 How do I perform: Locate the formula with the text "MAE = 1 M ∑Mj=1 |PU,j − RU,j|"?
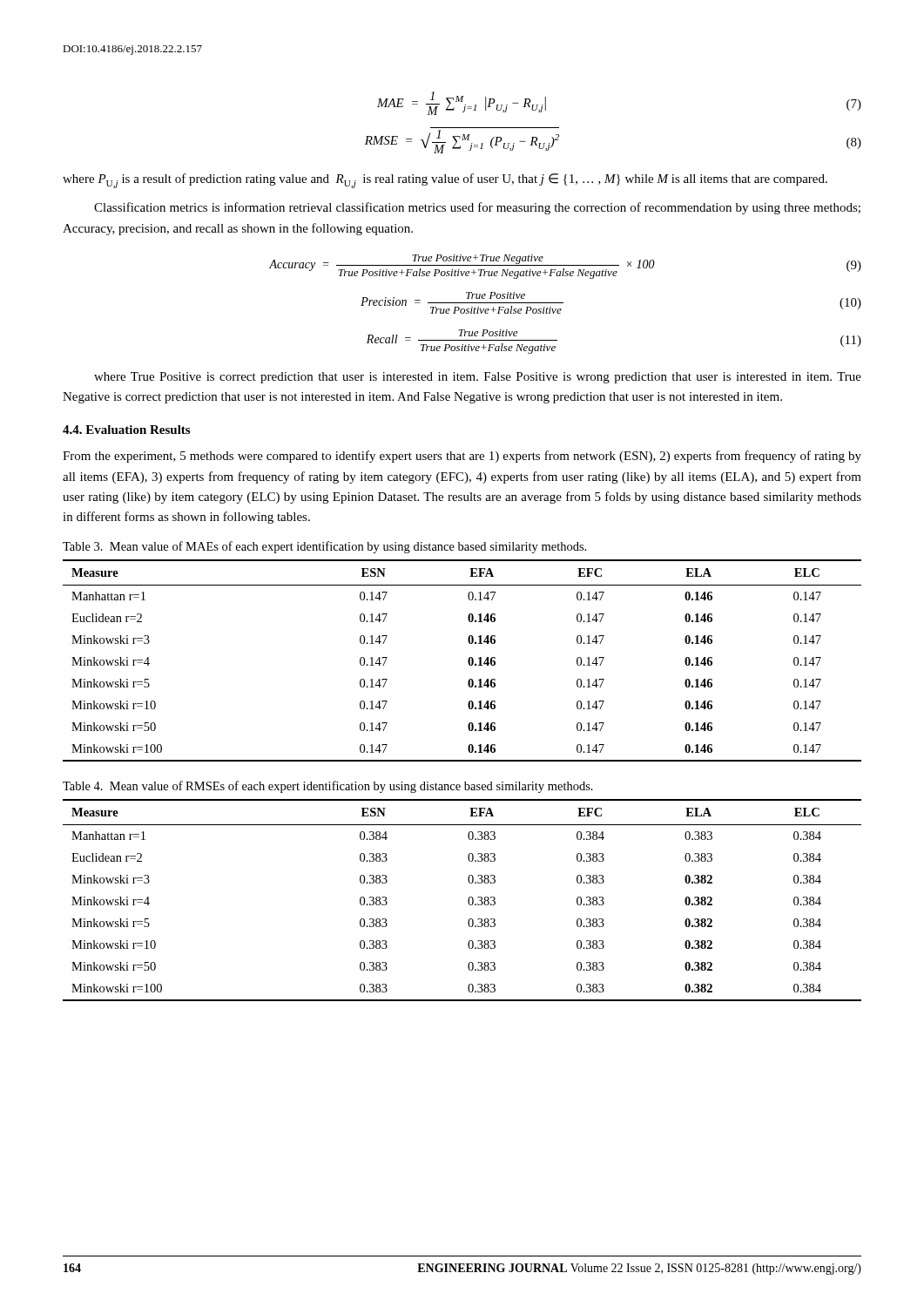point(462,104)
